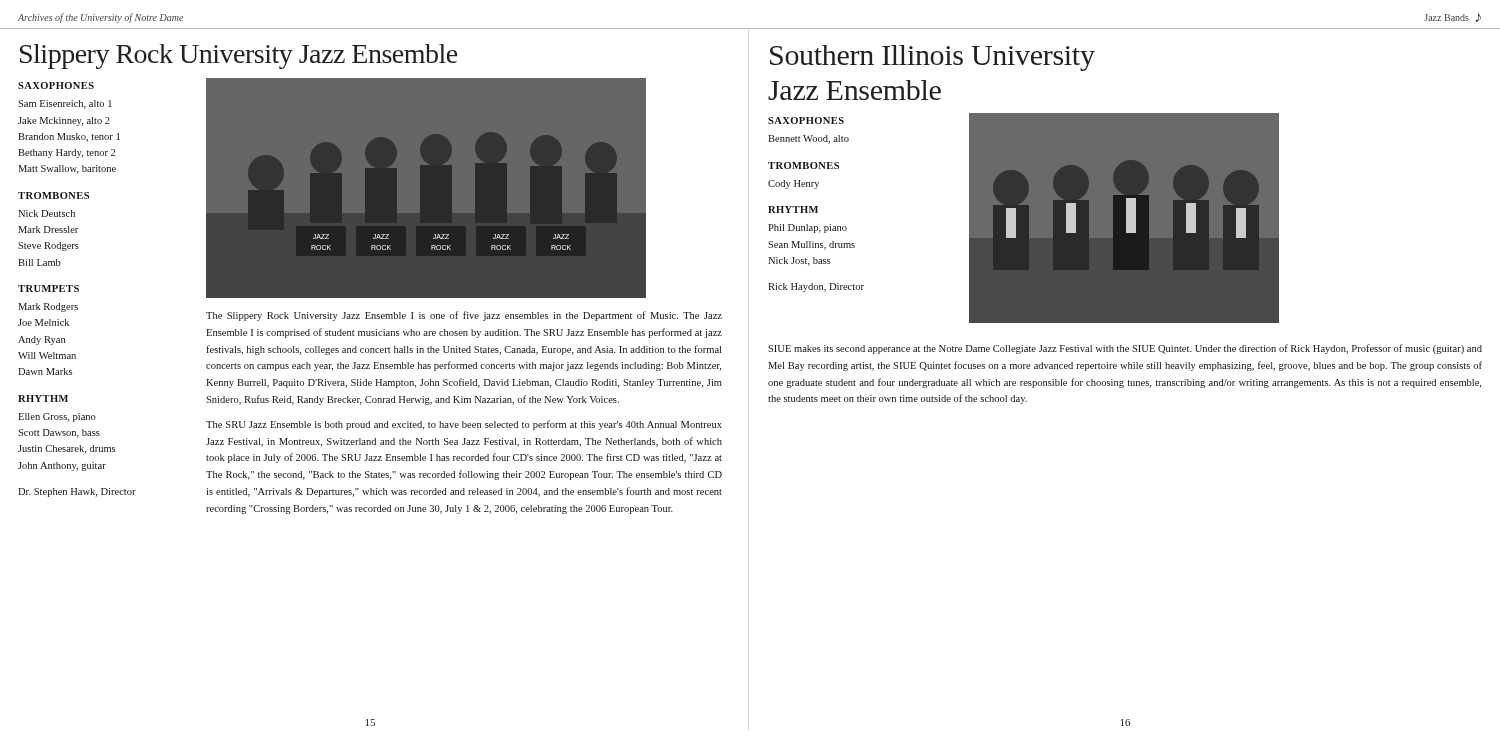Viewport: 1500px width, 750px height.
Task: Click on the passage starting "SAXOPHONES Bennett Wood, alto"
Action: (806, 120)
